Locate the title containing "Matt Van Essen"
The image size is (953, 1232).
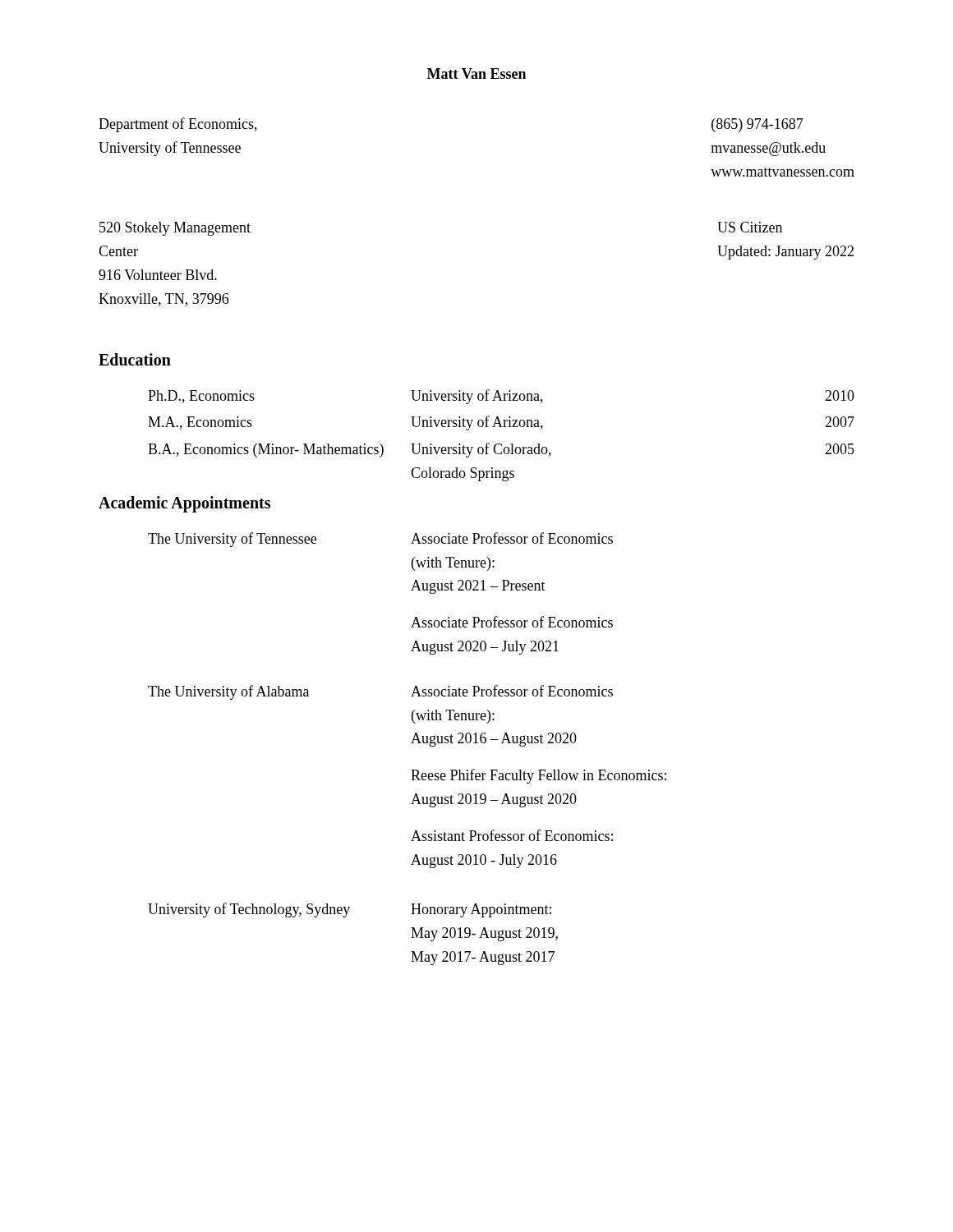(x=476, y=74)
